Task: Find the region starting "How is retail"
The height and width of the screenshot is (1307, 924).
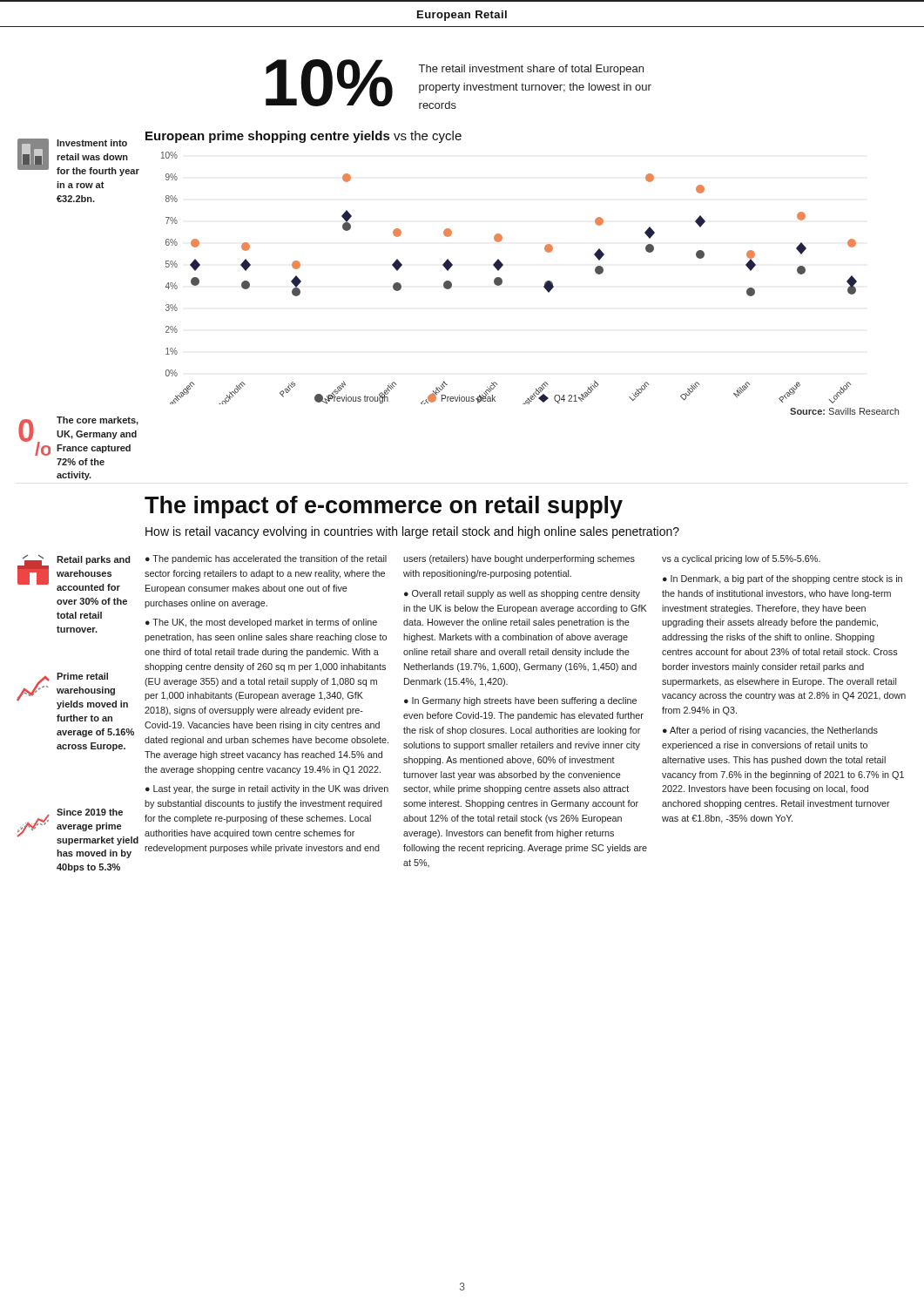Action: (412, 532)
